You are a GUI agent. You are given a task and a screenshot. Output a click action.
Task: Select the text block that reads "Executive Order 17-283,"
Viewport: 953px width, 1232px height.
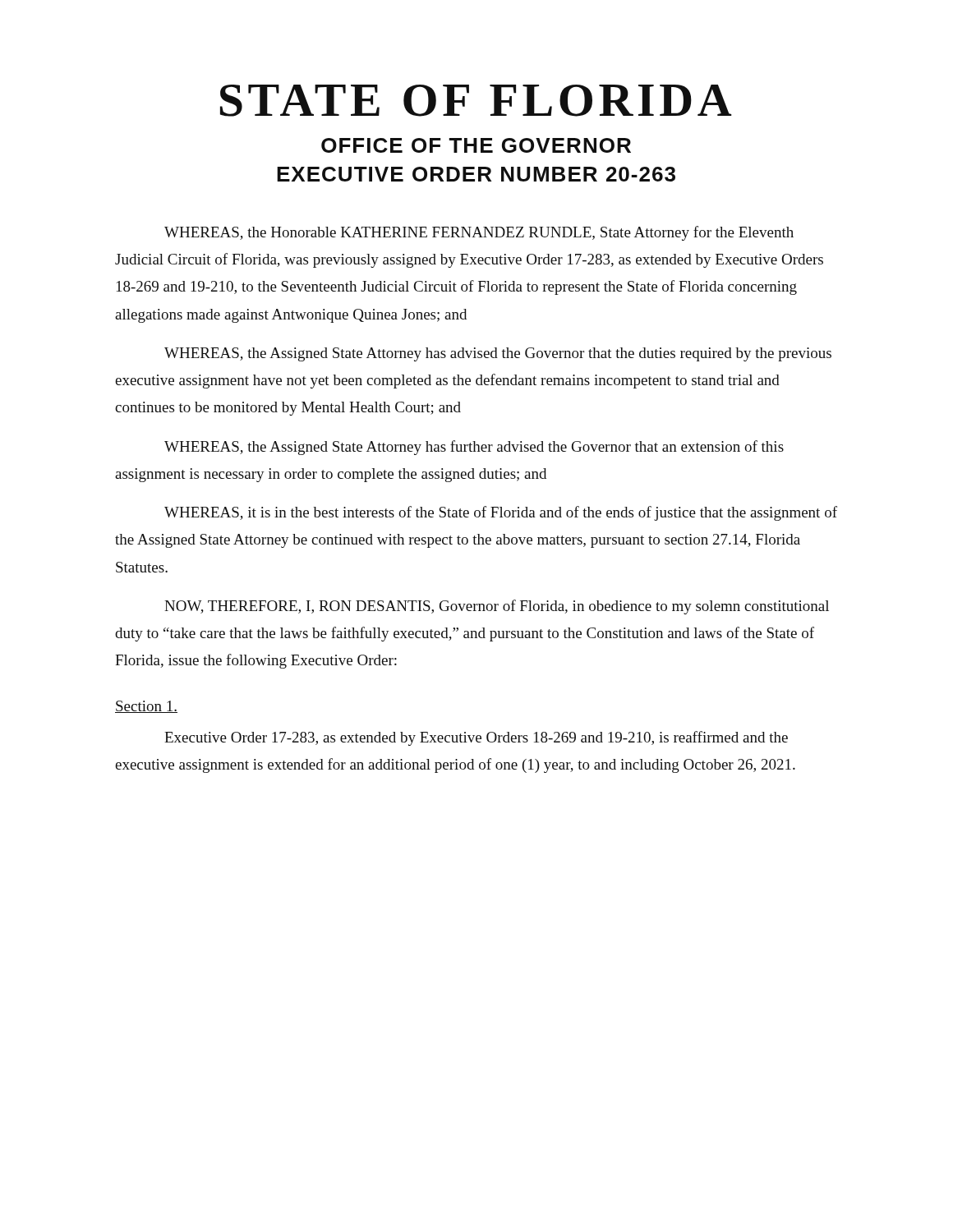[x=455, y=751]
